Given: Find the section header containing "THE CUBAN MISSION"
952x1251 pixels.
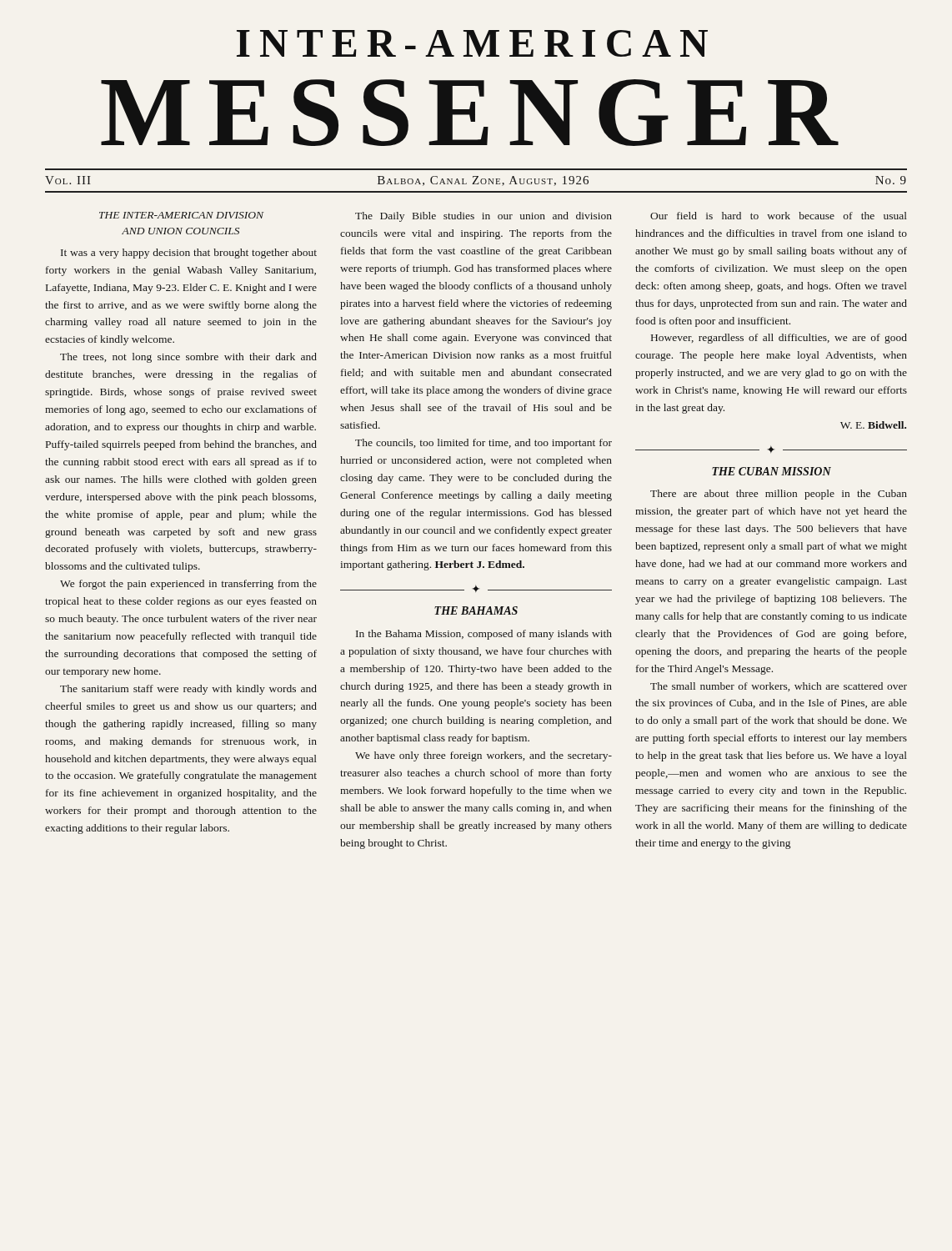Looking at the screenshot, I should coord(771,471).
